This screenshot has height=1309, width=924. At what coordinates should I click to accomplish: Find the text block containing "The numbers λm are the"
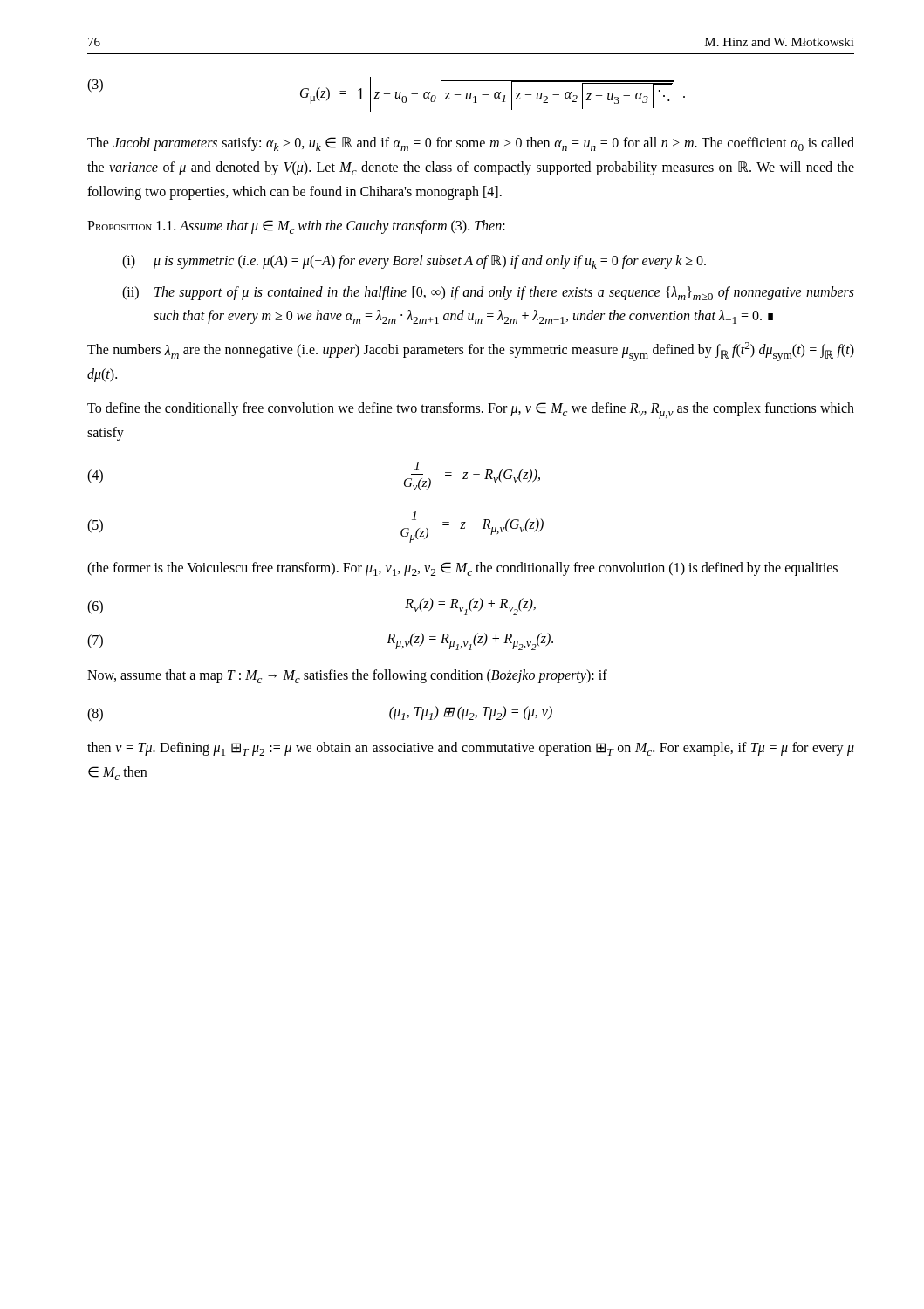(x=471, y=360)
